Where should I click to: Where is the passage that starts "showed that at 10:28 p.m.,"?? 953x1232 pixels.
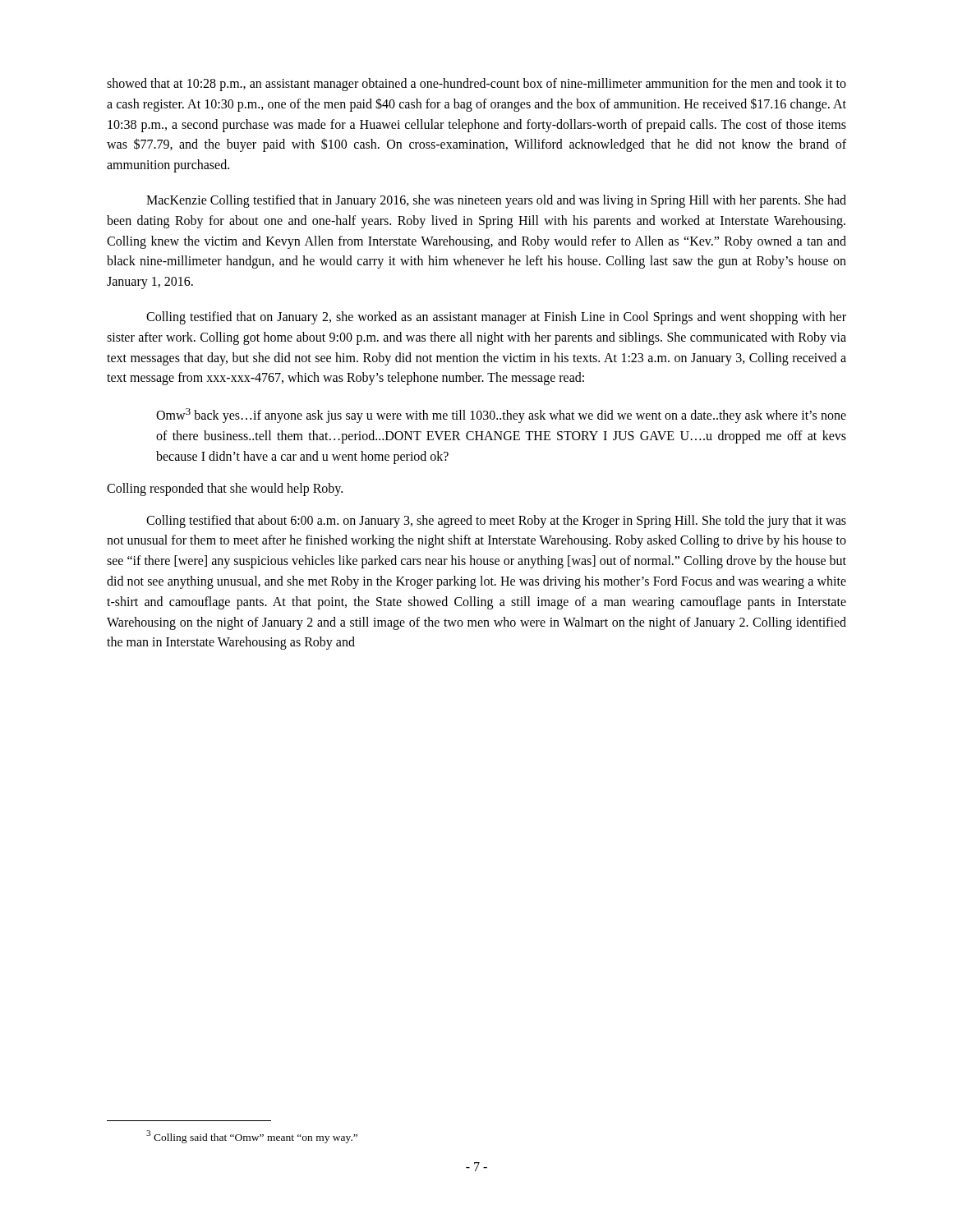click(x=476, y=125)
